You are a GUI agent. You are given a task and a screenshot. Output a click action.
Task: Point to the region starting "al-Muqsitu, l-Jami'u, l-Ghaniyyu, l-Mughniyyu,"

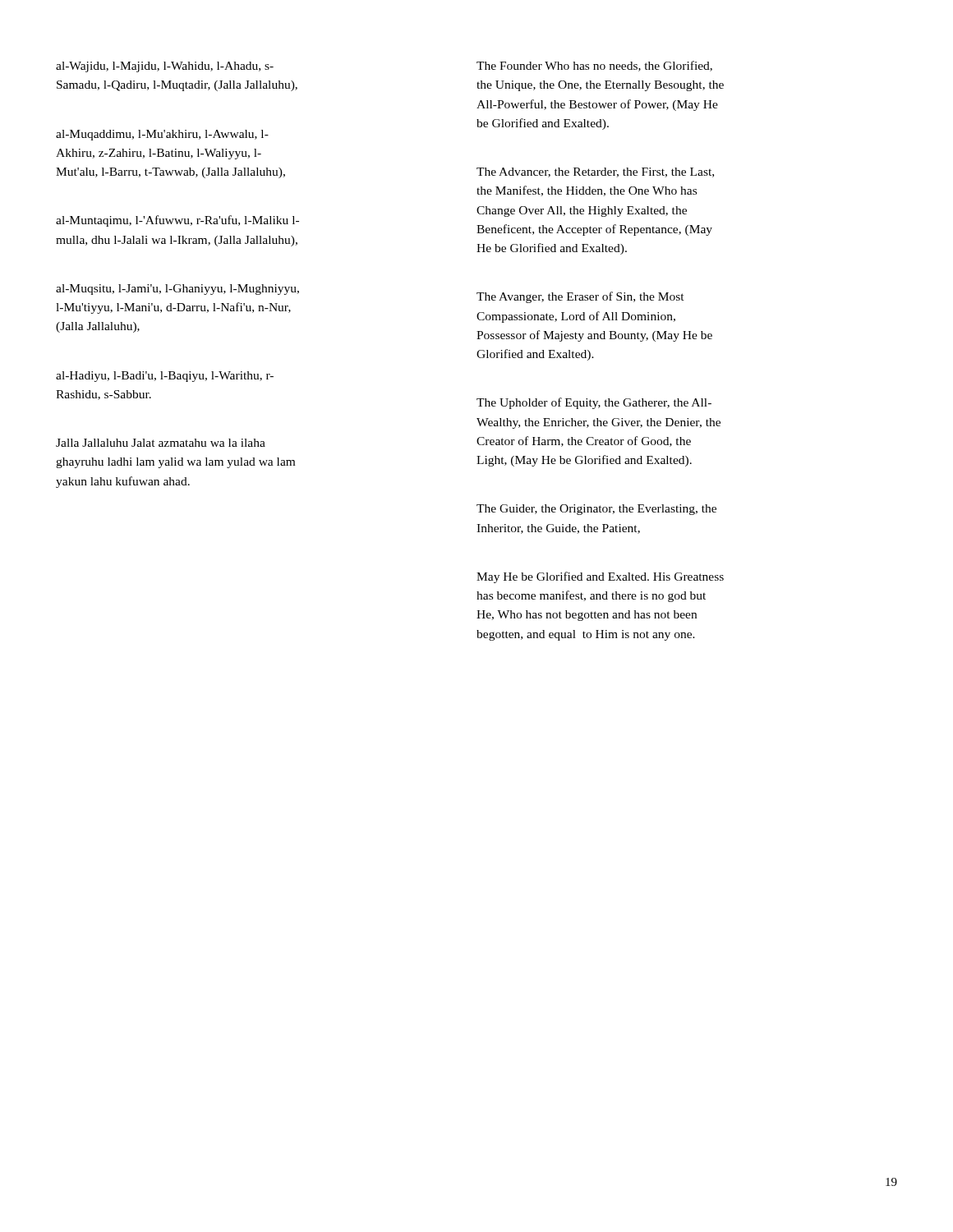click(232, 307)
